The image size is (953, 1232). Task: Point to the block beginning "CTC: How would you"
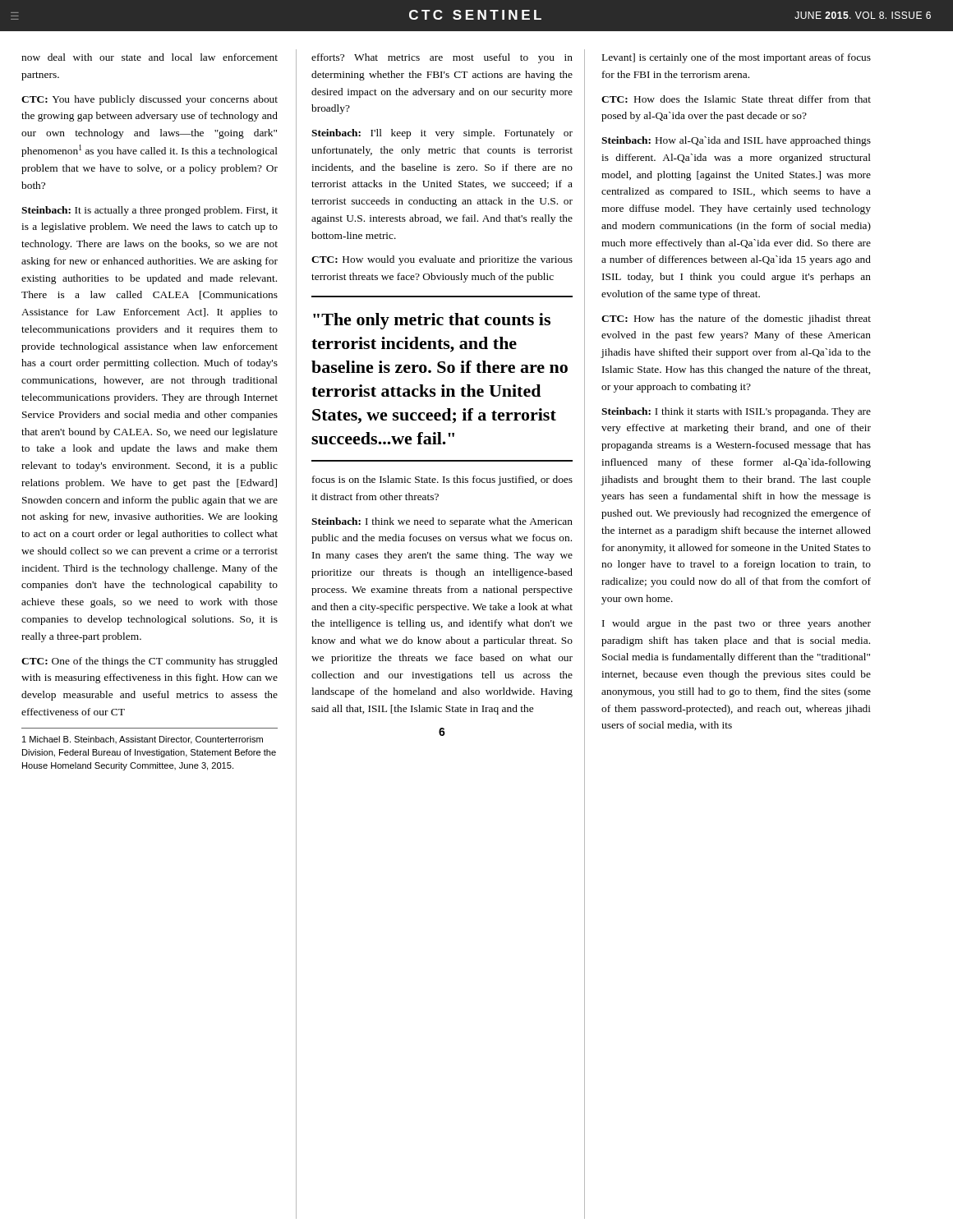pos(442,268)
